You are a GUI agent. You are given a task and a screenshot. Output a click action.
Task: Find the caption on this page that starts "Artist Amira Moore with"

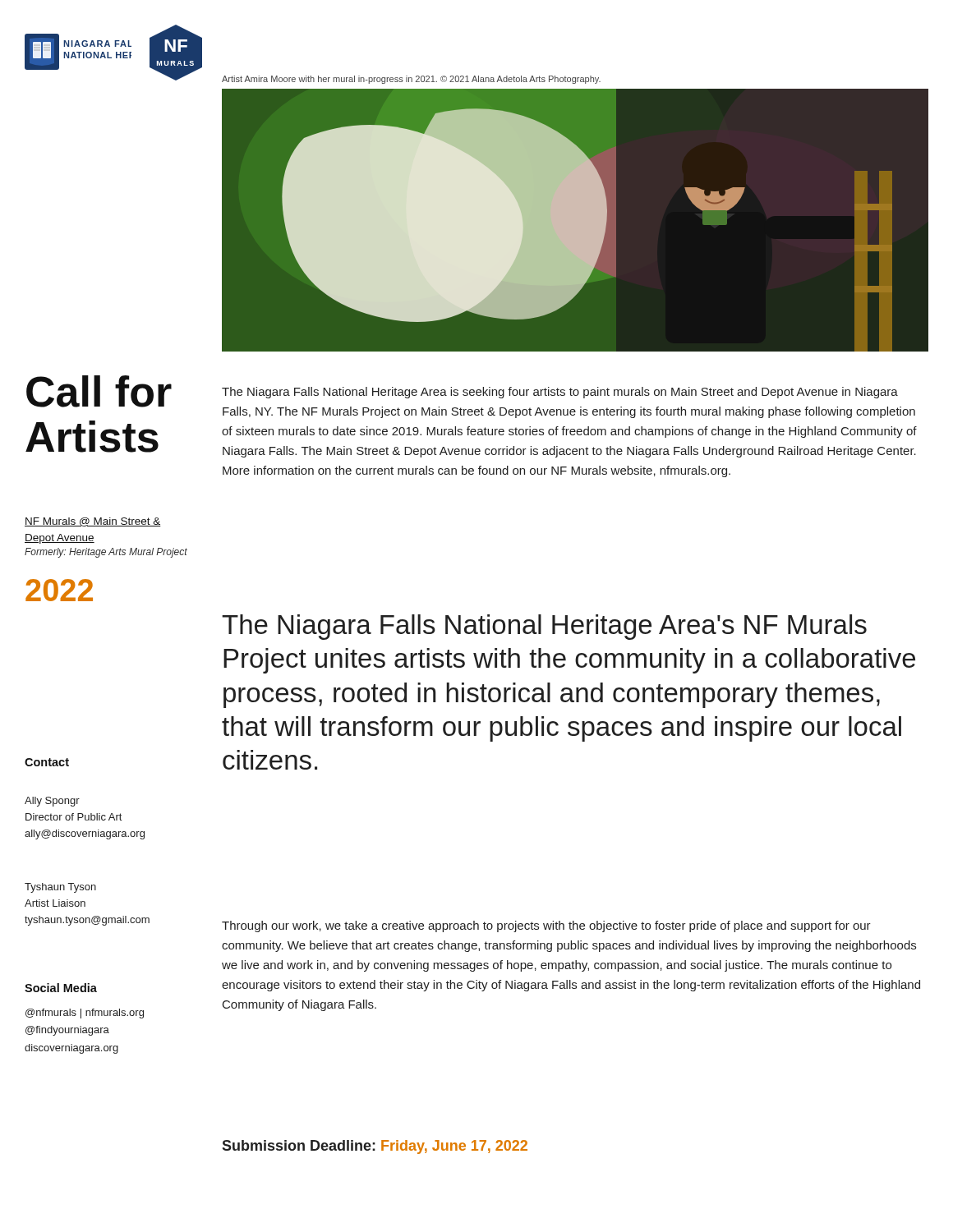[411, 79]
